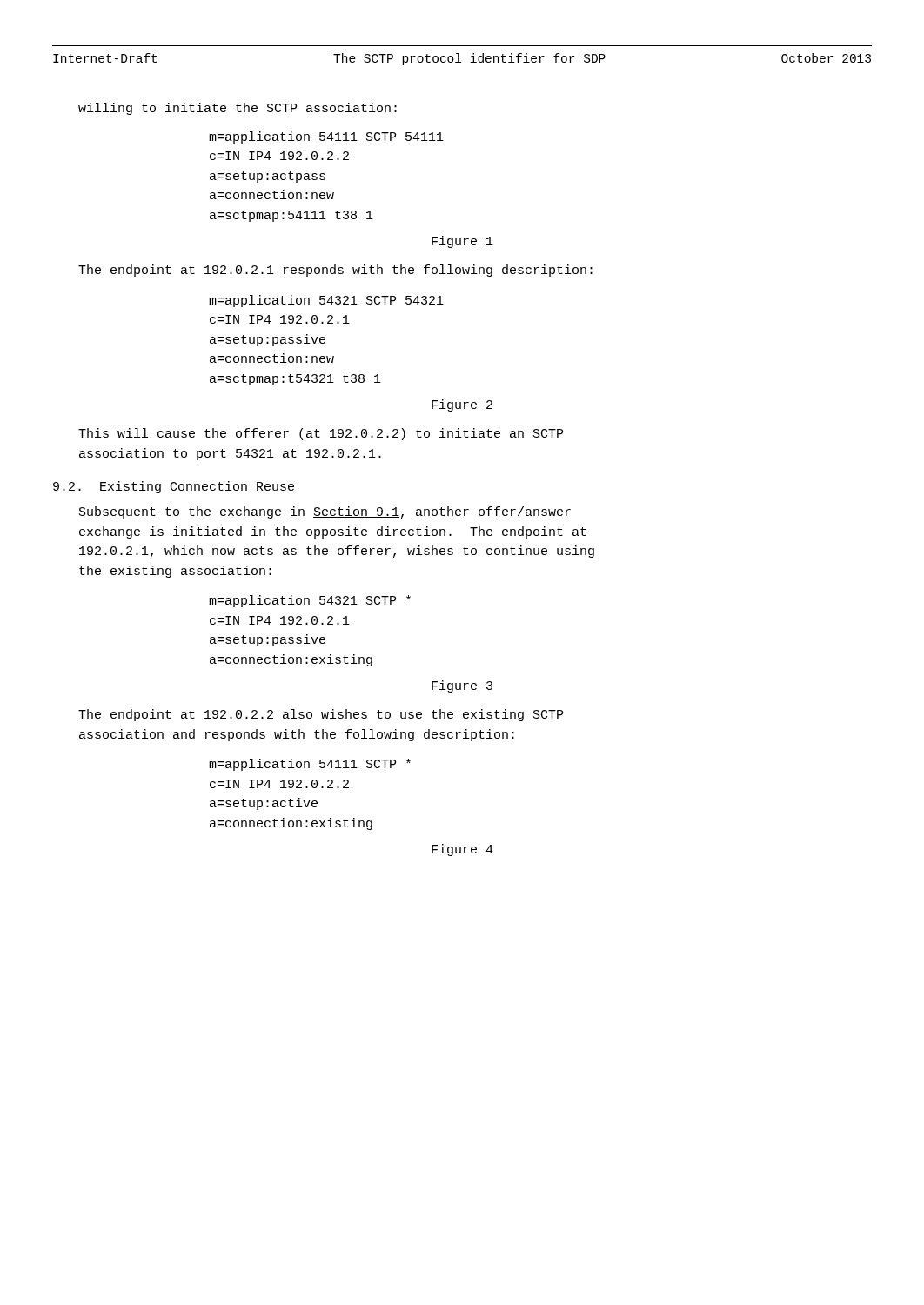Find the text starting "Figure 3"

point(462,687)
